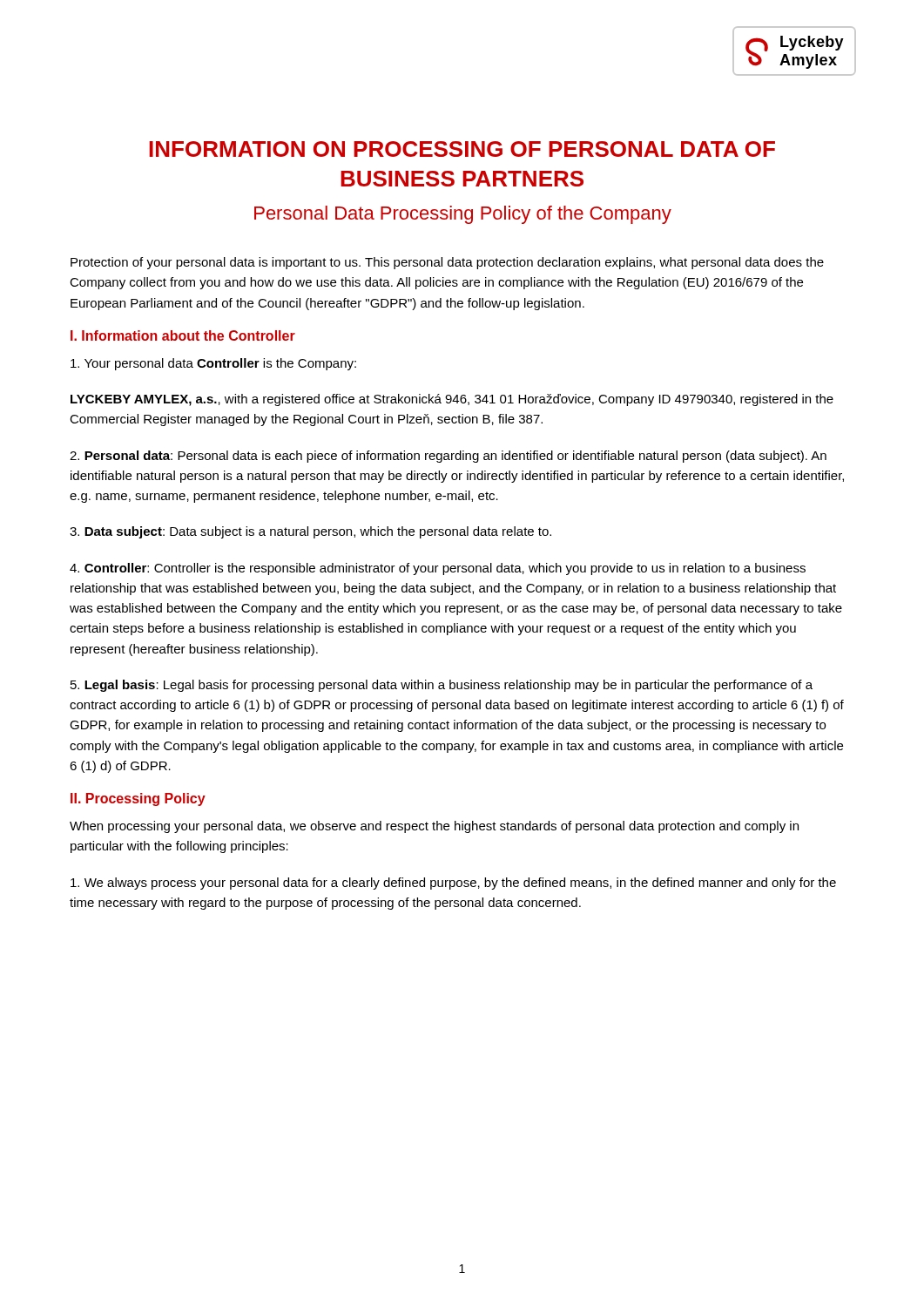Screen dimensions: 1307x924
Task: Click on the text starting "Personal Data Processing Policy of the"
Action: coord(462,213)
